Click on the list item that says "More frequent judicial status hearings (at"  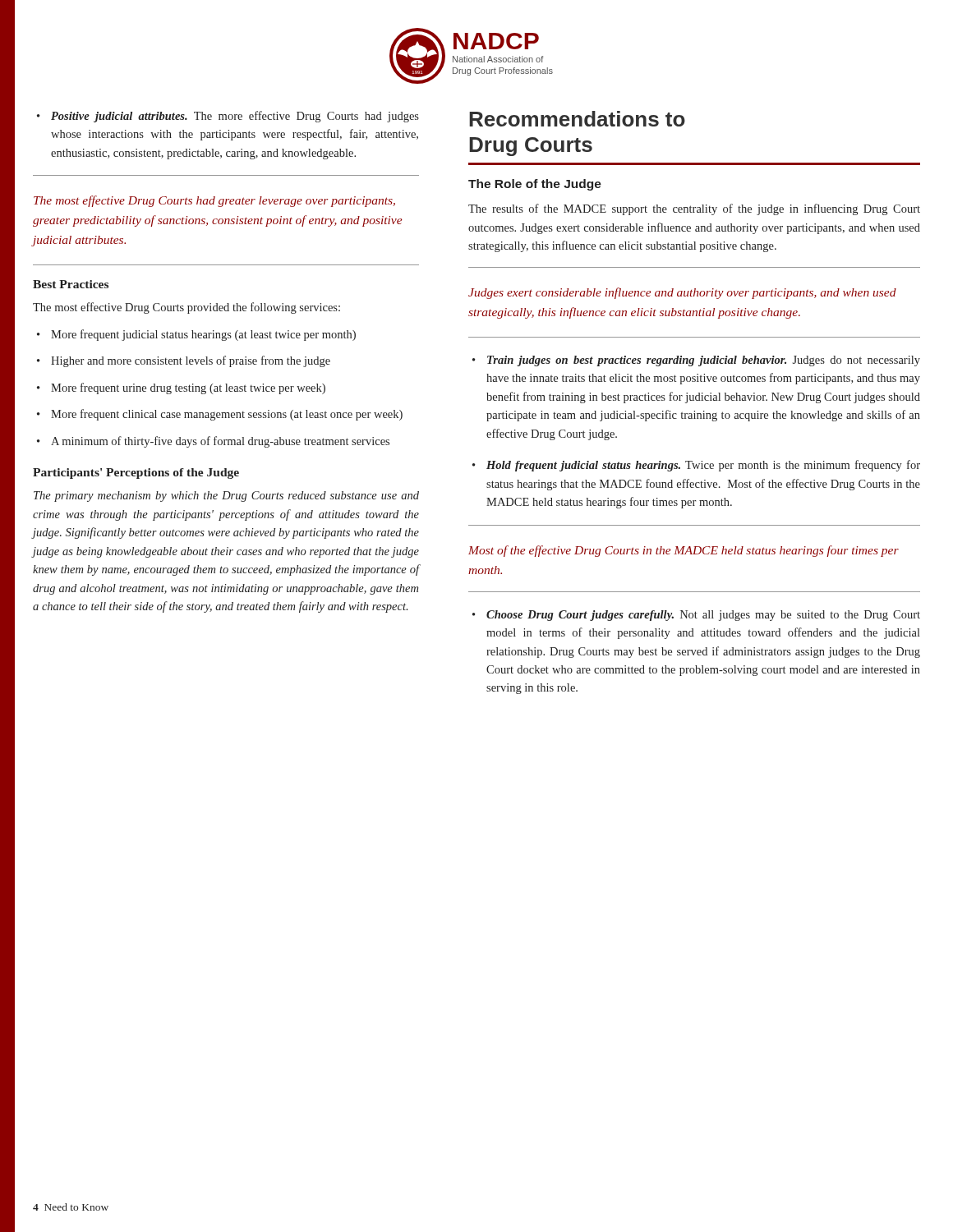pyautogui.click(x=204, y=334)
